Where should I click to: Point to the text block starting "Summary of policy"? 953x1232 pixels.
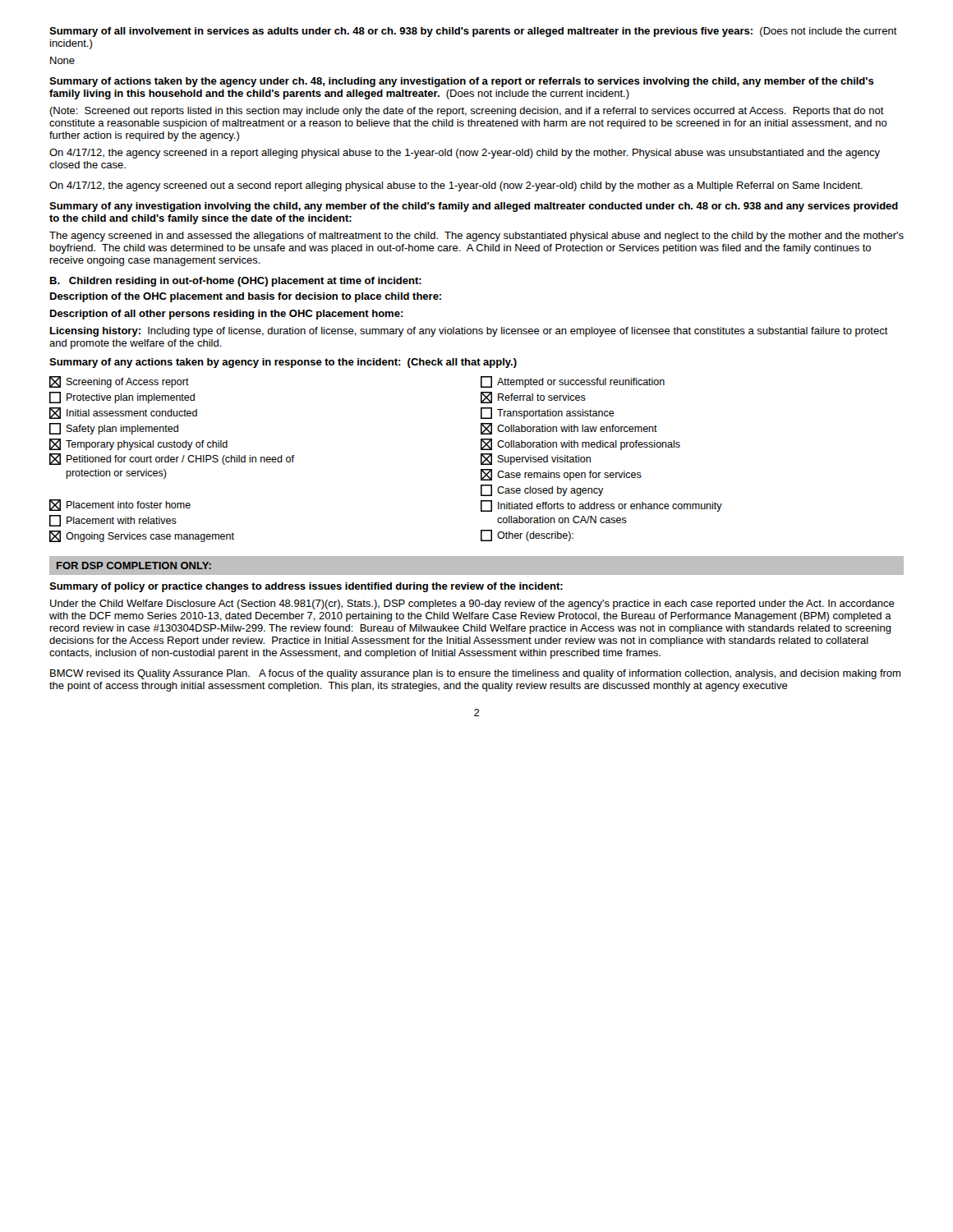(476, 619)
